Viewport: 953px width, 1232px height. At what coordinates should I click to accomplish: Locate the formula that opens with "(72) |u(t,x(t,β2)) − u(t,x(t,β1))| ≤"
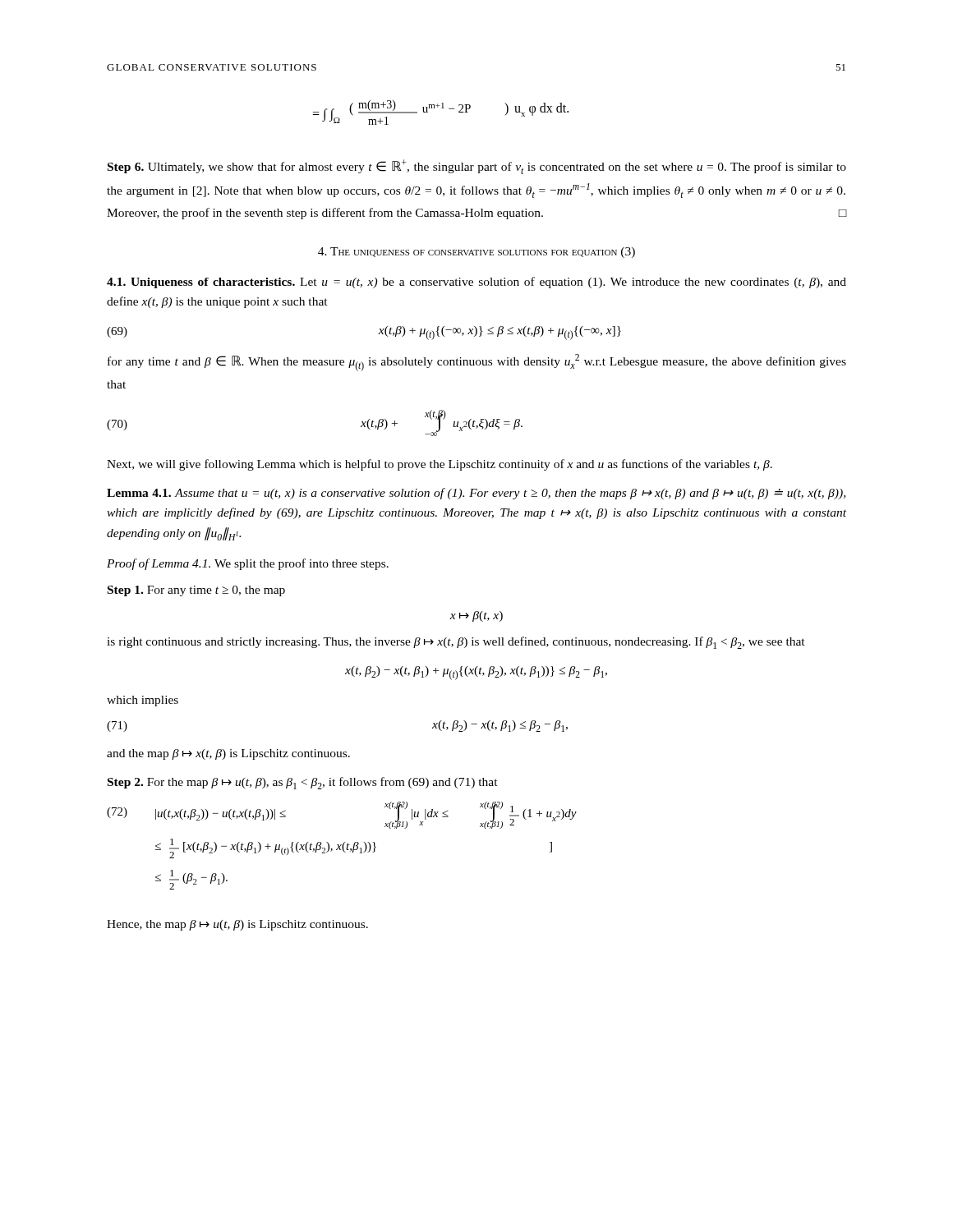(342, 846)
